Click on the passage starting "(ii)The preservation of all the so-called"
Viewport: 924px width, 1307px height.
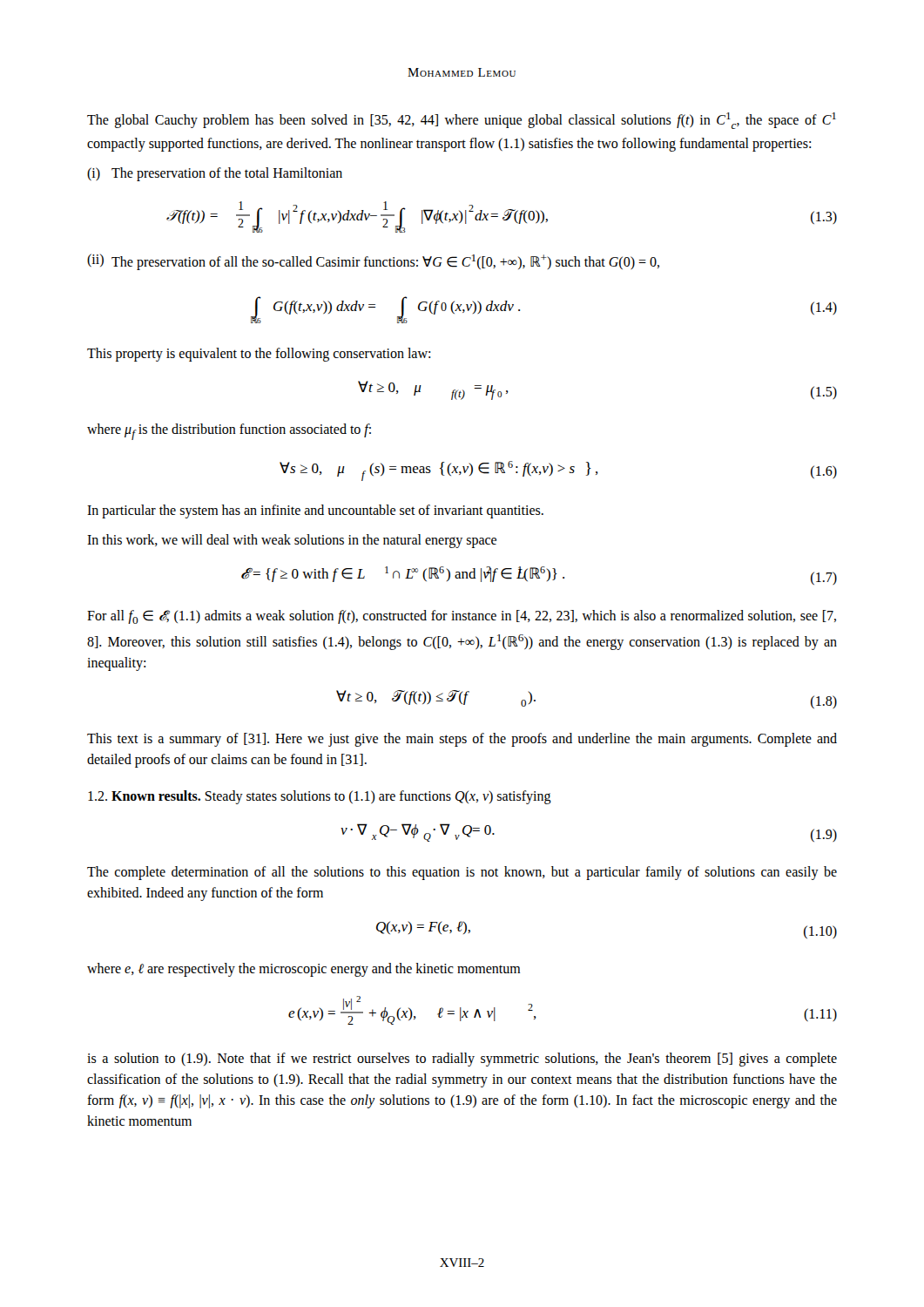(x=460, y=261)
